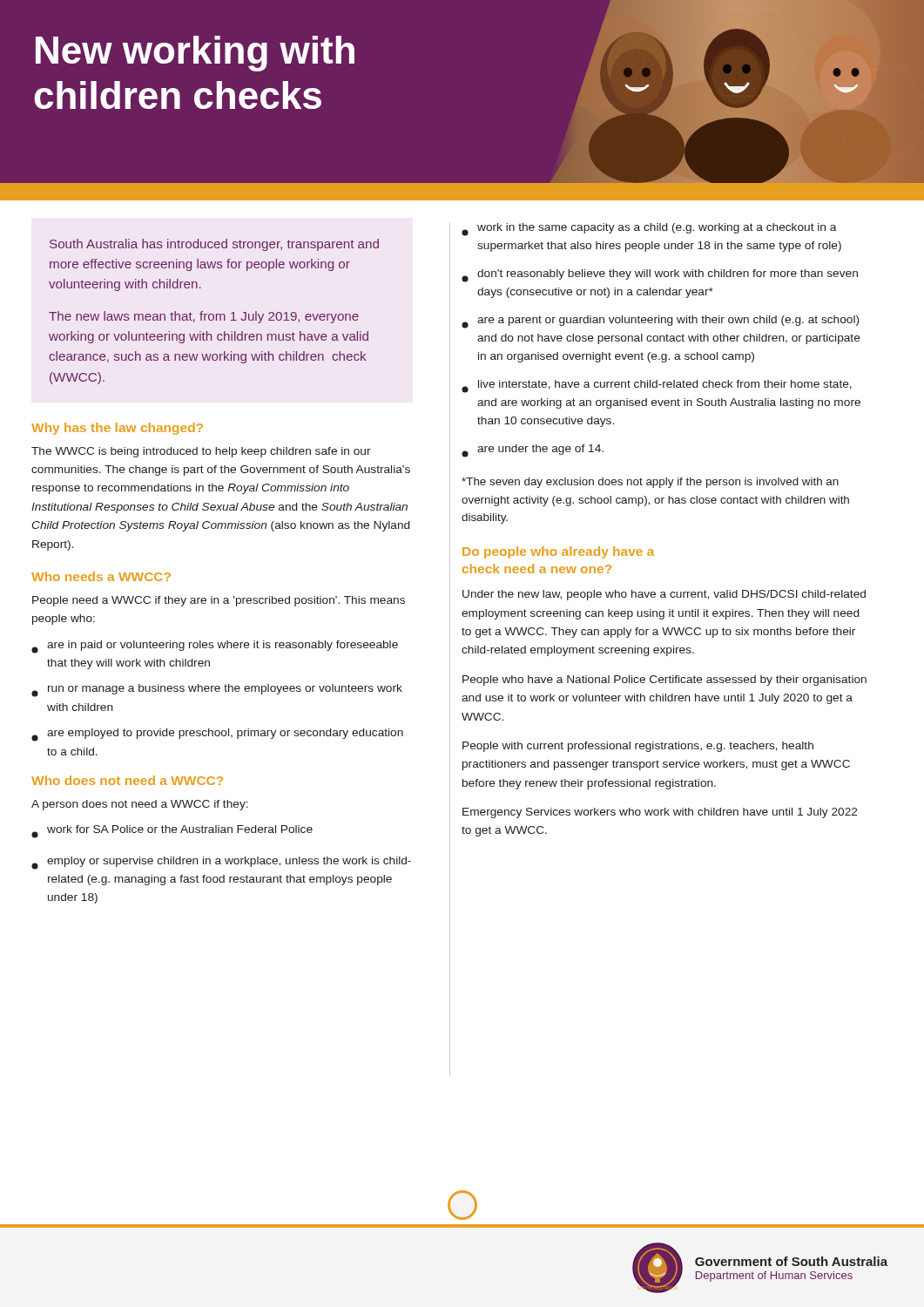Find the element starting "Emergency Services workers who"

coord(660,821)
